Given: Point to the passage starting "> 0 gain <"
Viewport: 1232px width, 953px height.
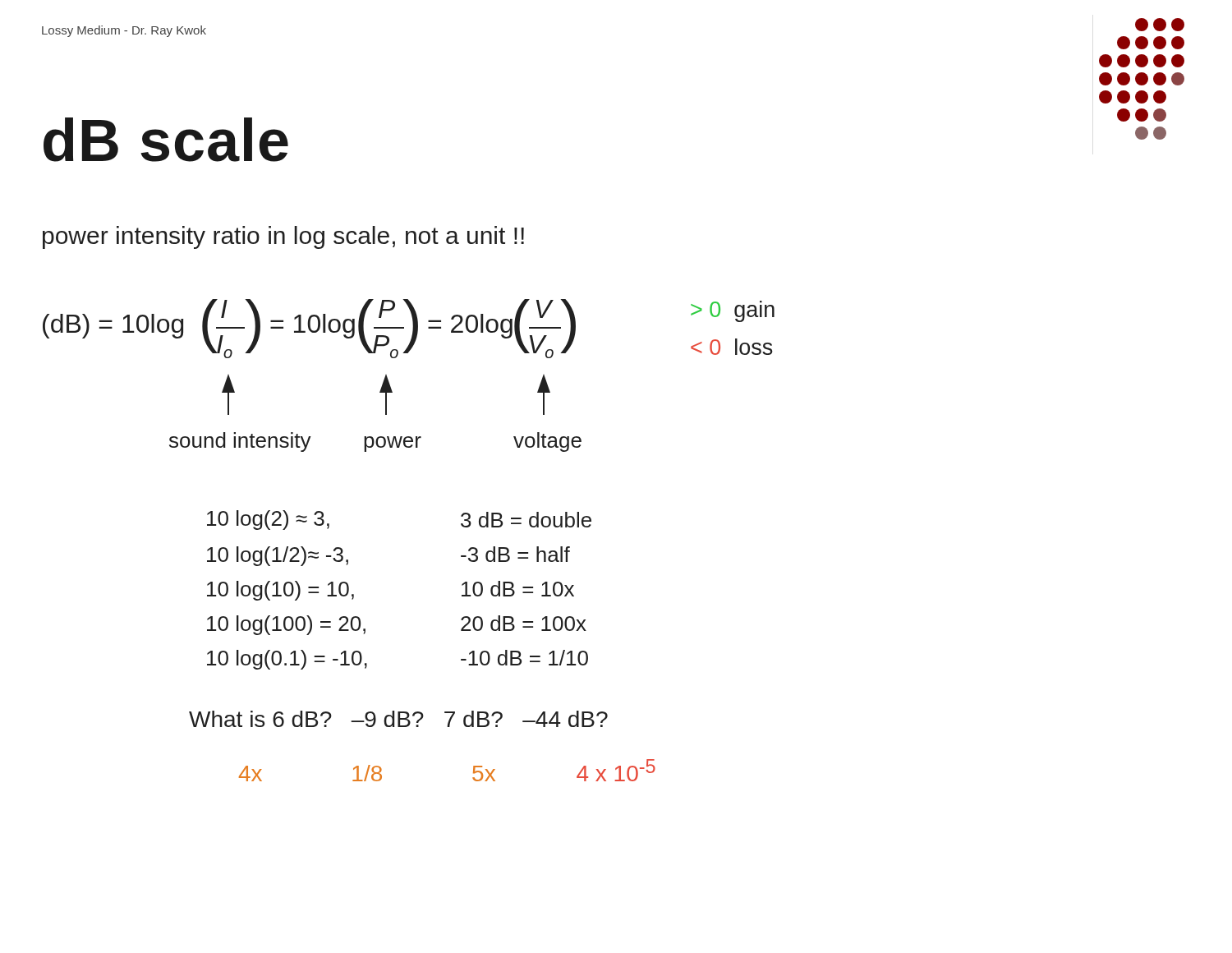Looking at the screenshot, I should [x=733, y=329].
